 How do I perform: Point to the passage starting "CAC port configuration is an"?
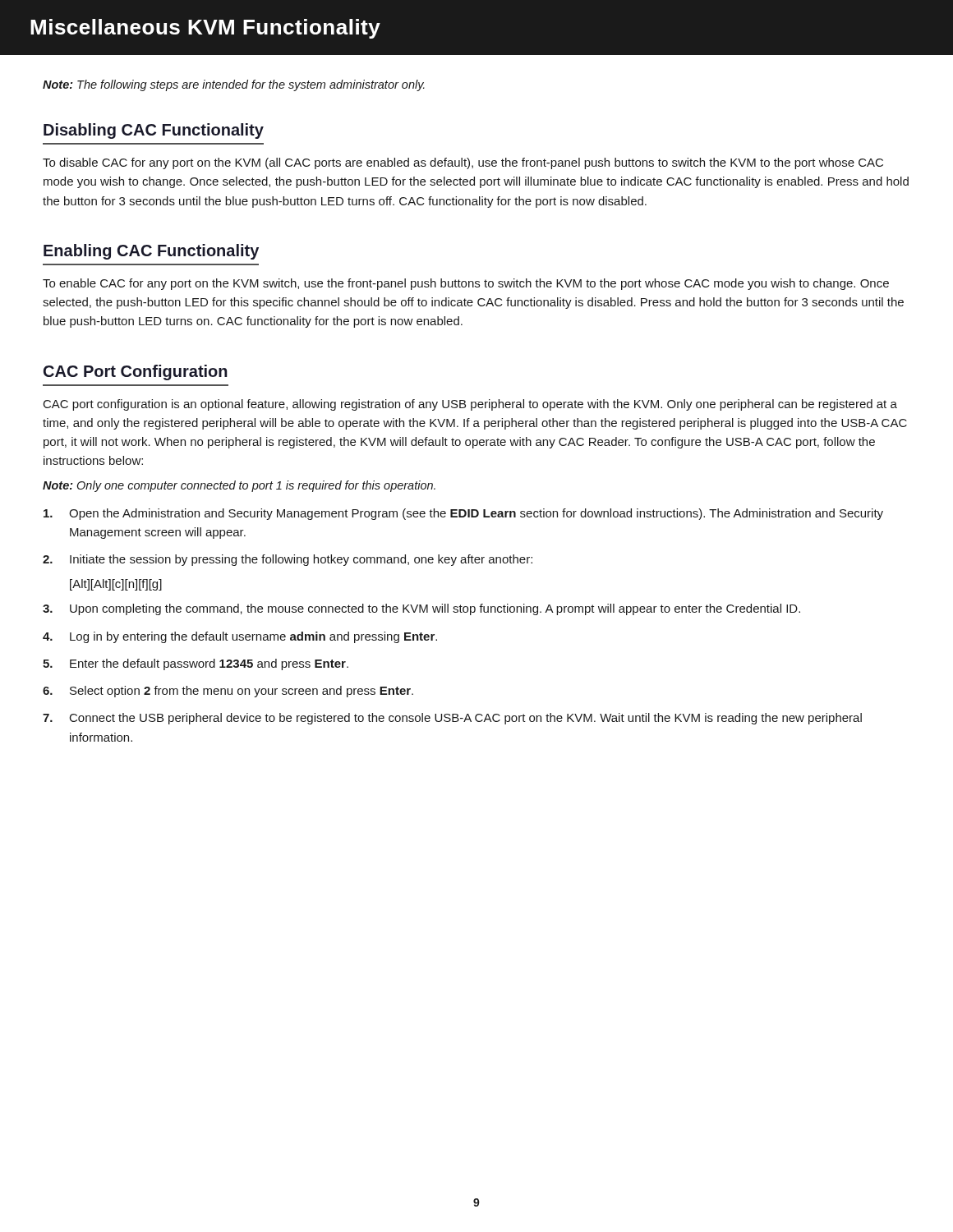click(475, 432)
